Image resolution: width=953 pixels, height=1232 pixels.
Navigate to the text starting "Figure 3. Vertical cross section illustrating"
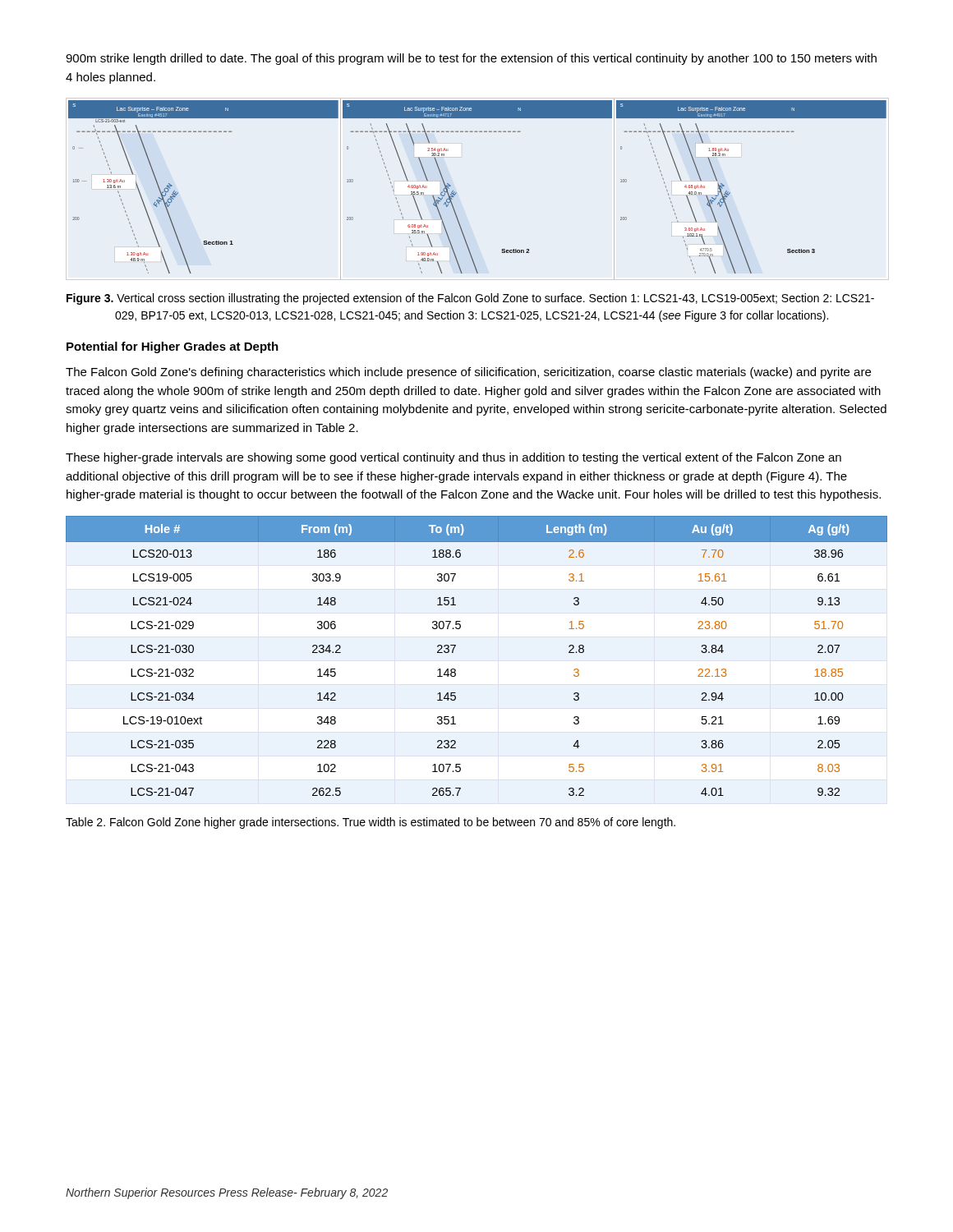pos(470,307)
